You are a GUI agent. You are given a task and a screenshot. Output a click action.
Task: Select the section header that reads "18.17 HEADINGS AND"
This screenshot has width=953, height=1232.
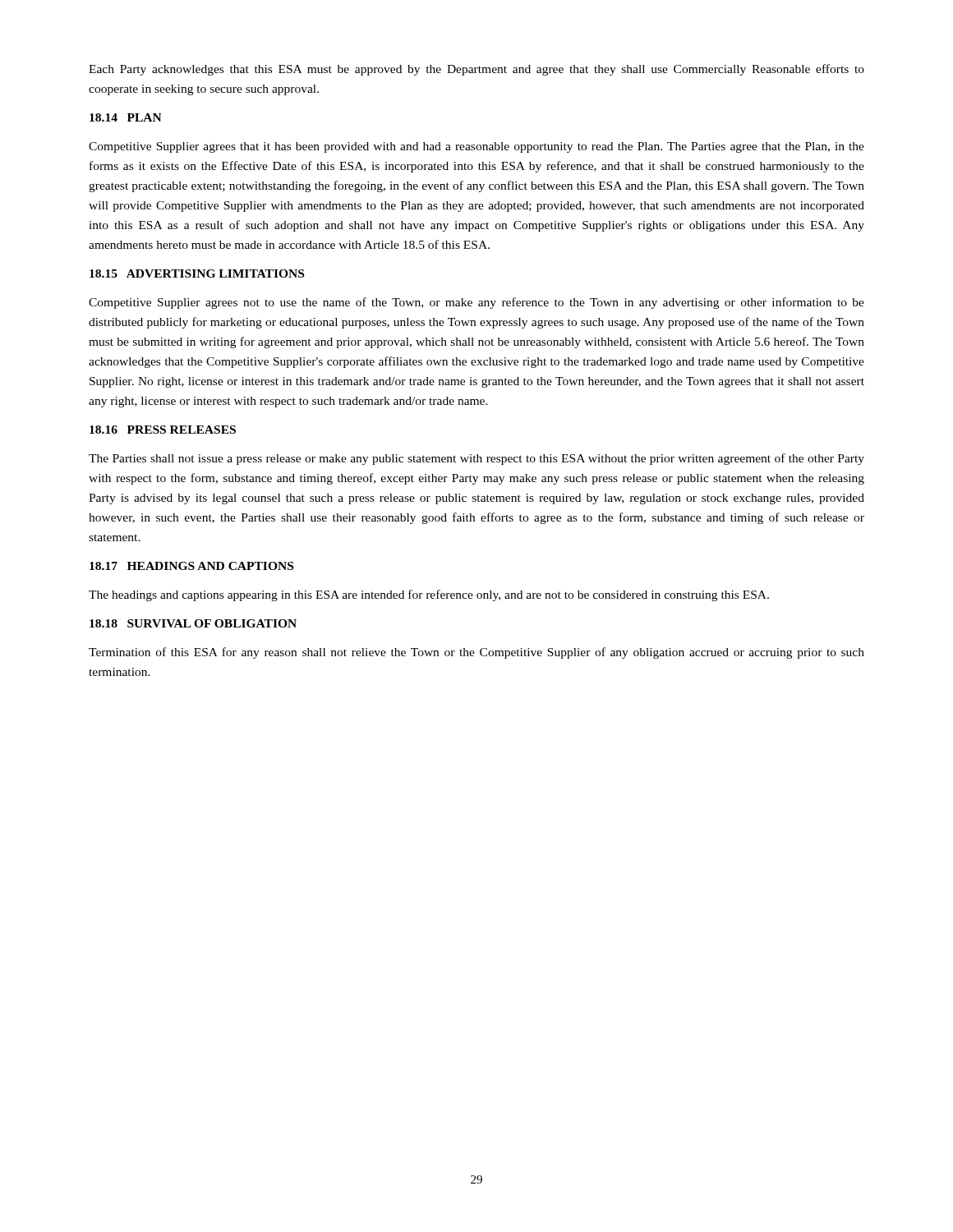click(191, 566)
